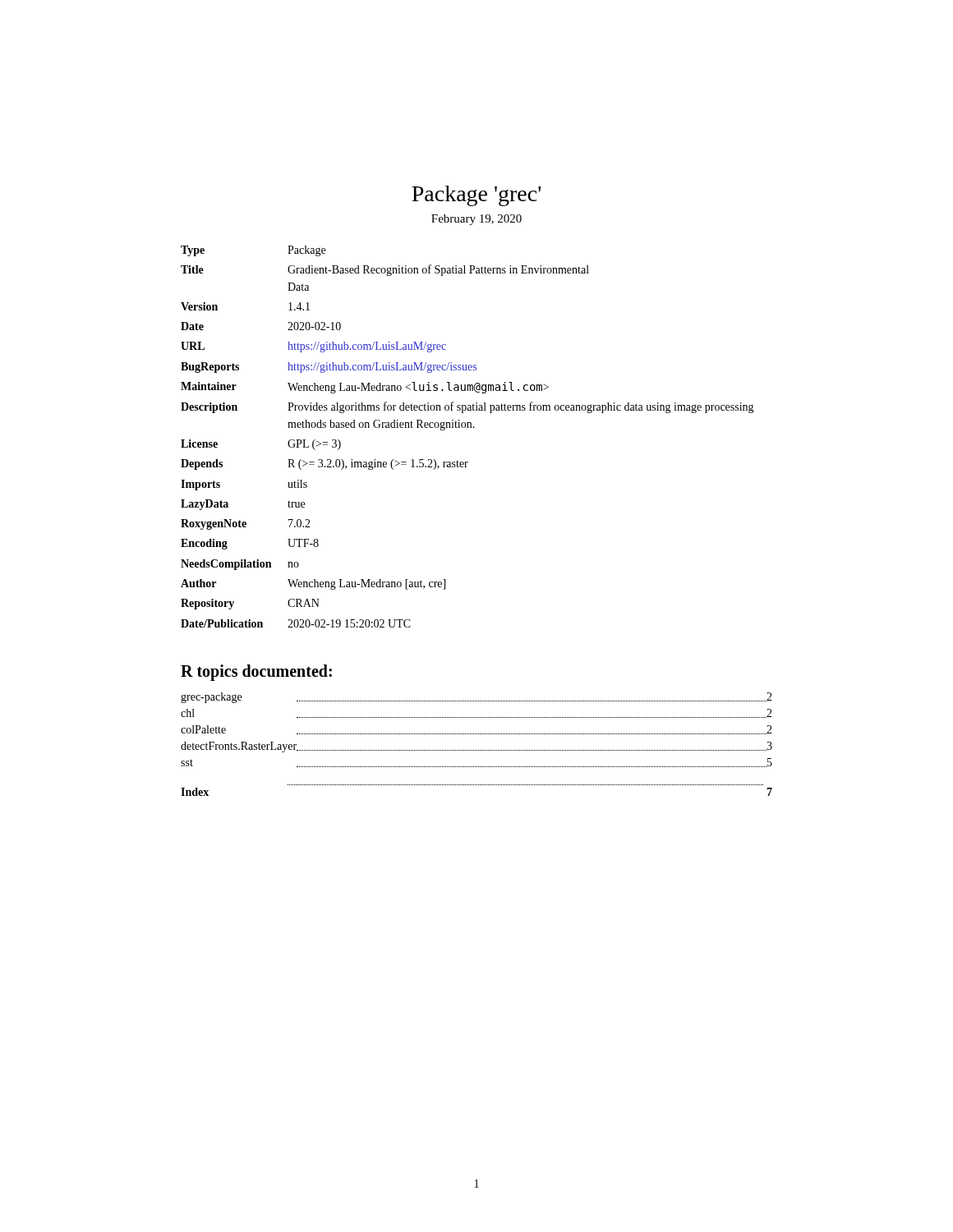
Task: Select the block starting "NeedsCompilation no"
Action: (240, 565)
